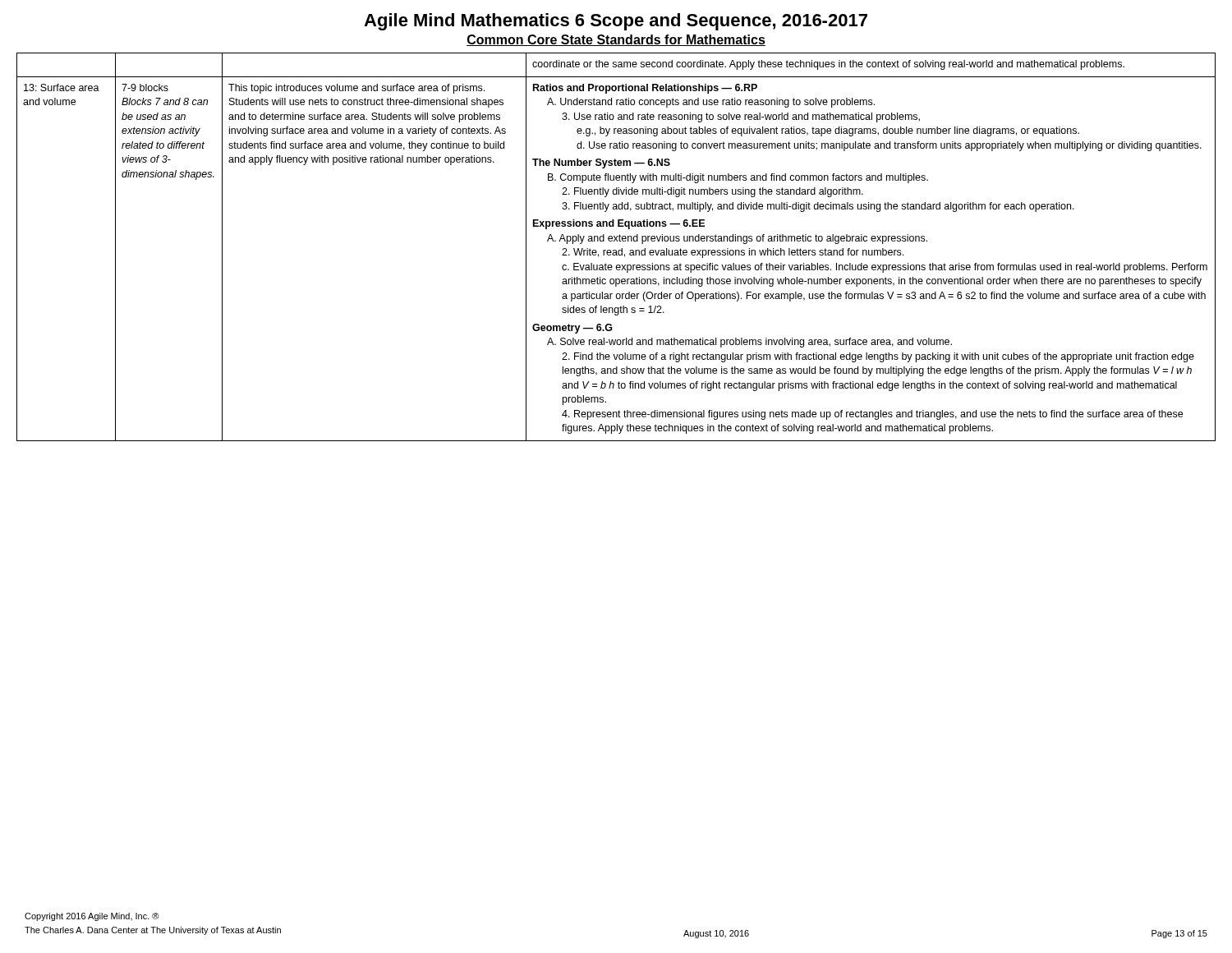Image resolution: width=1232 pixels, height=953 pixels.
Task: Navigate to the block starting "Common Core State Standards for"
Action: pyautogui.click(x=616, y=40)
